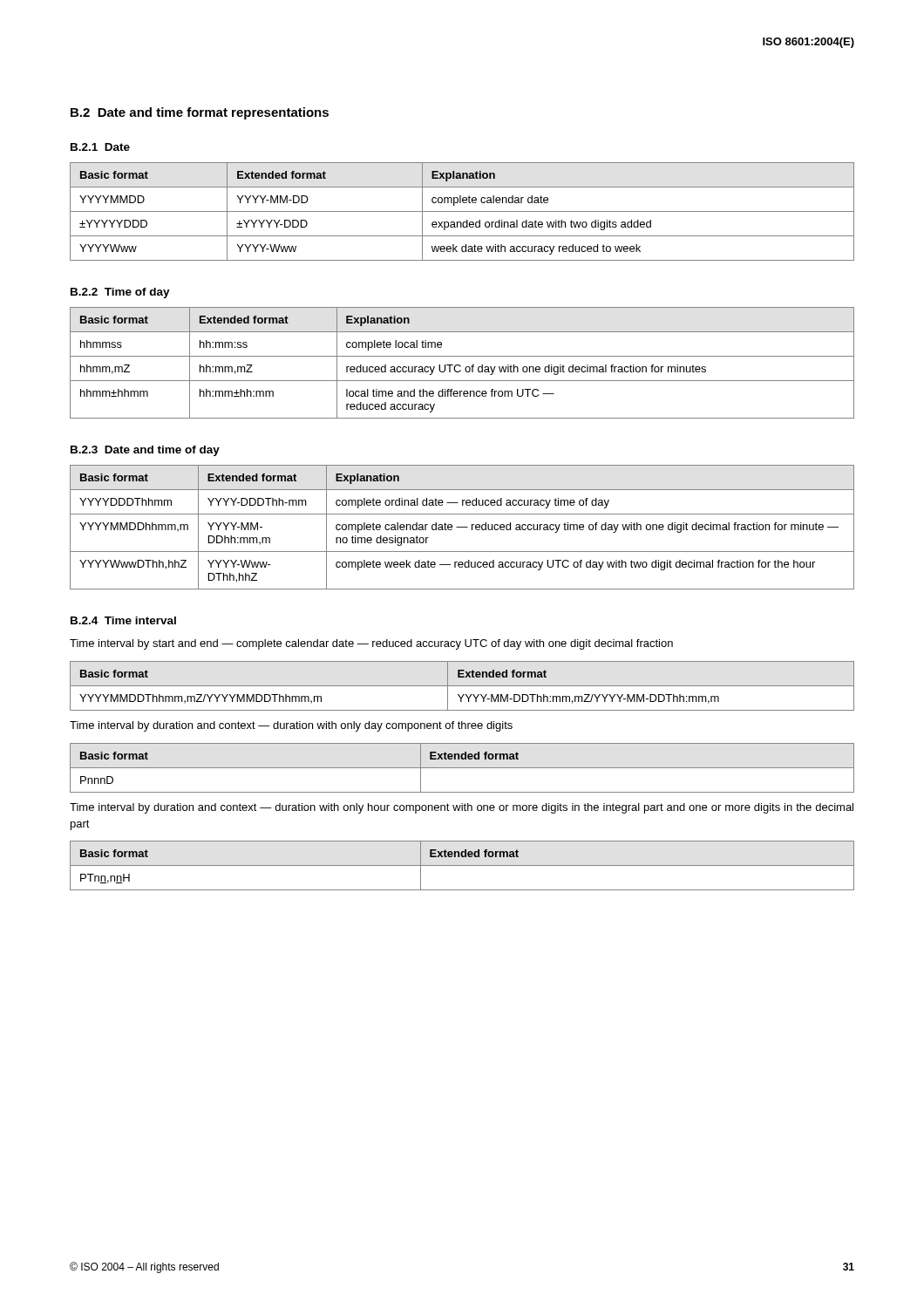Locate the block of text that opens with "Time interval by start and end"
This screenshot has width=924, height=1308.
(372, 643)
